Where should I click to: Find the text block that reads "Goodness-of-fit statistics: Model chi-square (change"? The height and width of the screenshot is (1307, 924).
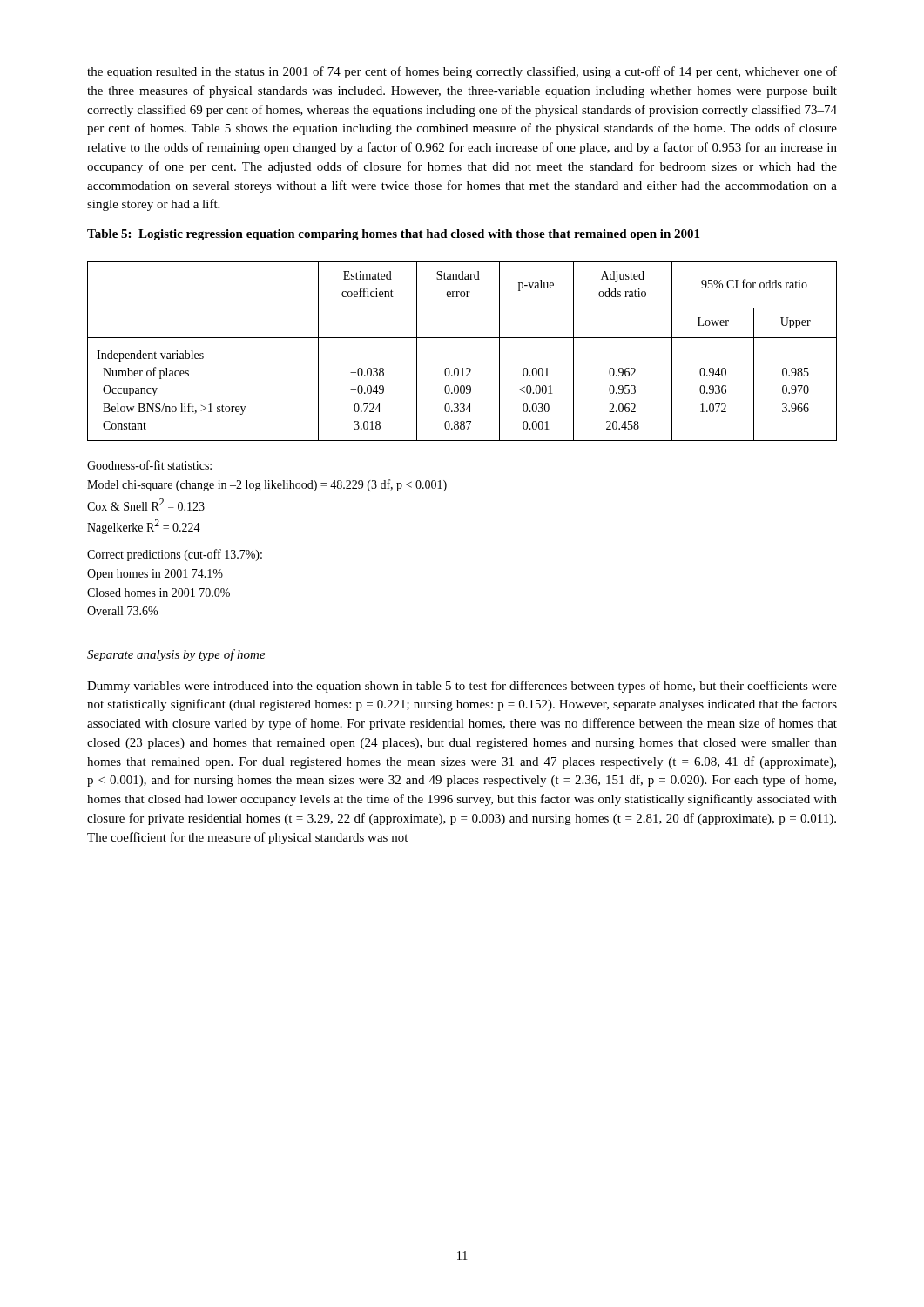click(267, 496)
